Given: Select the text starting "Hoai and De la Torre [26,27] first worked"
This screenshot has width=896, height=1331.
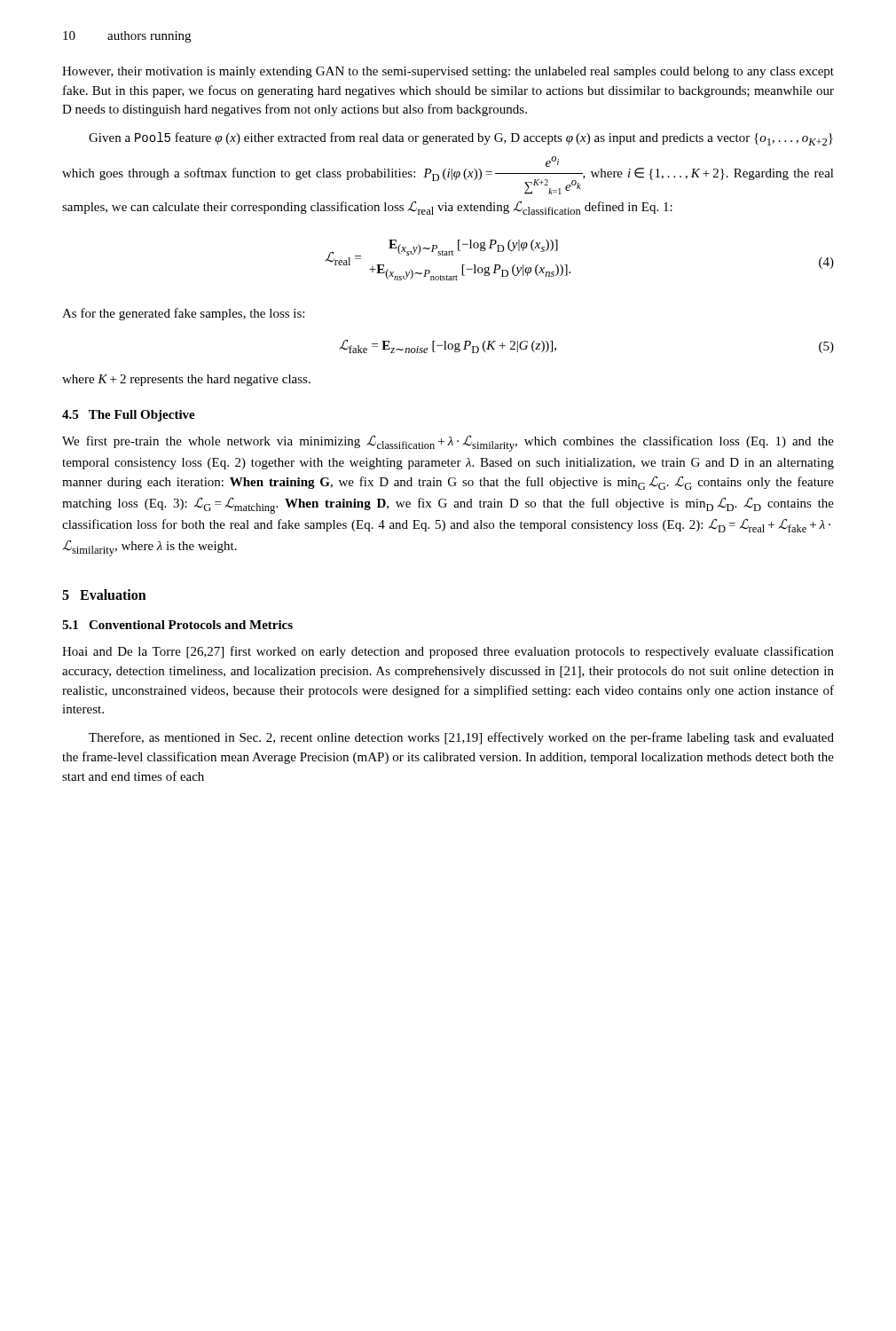Looking at the screenshot, I should point(448,681).
